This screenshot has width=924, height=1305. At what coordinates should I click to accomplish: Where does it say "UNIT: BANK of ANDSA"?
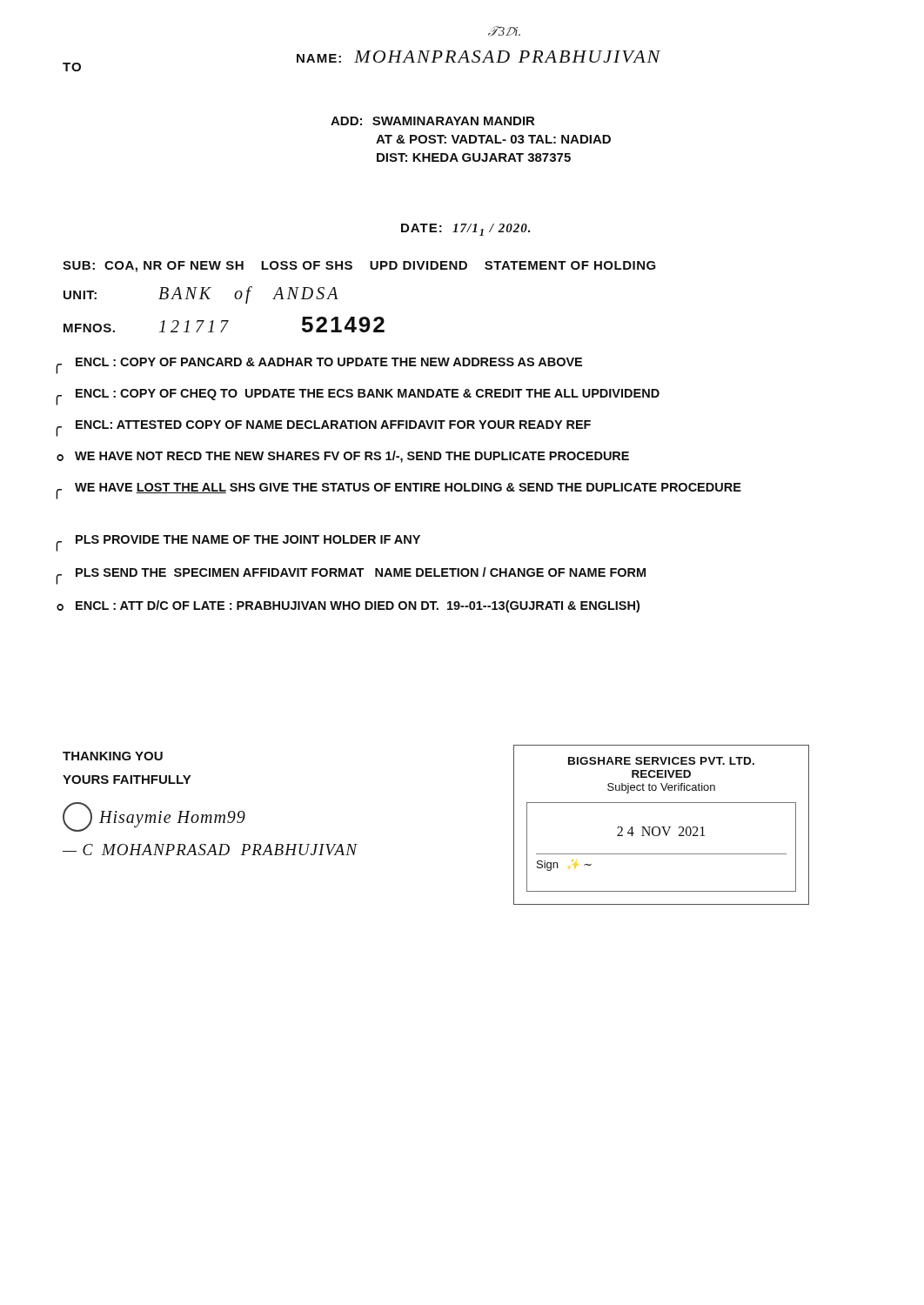pos(202,294)
